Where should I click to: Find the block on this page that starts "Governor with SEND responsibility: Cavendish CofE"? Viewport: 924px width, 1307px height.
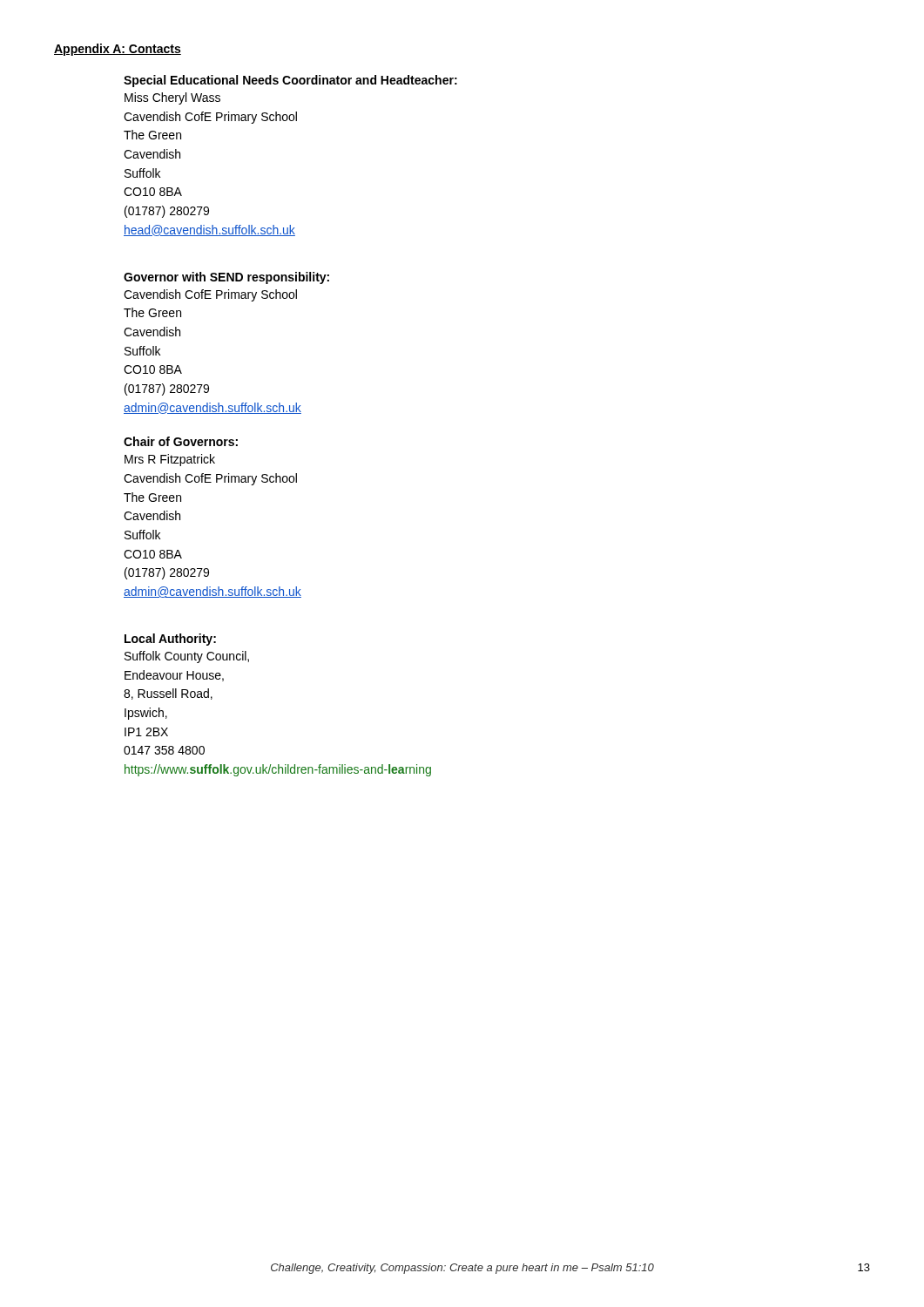226,278
